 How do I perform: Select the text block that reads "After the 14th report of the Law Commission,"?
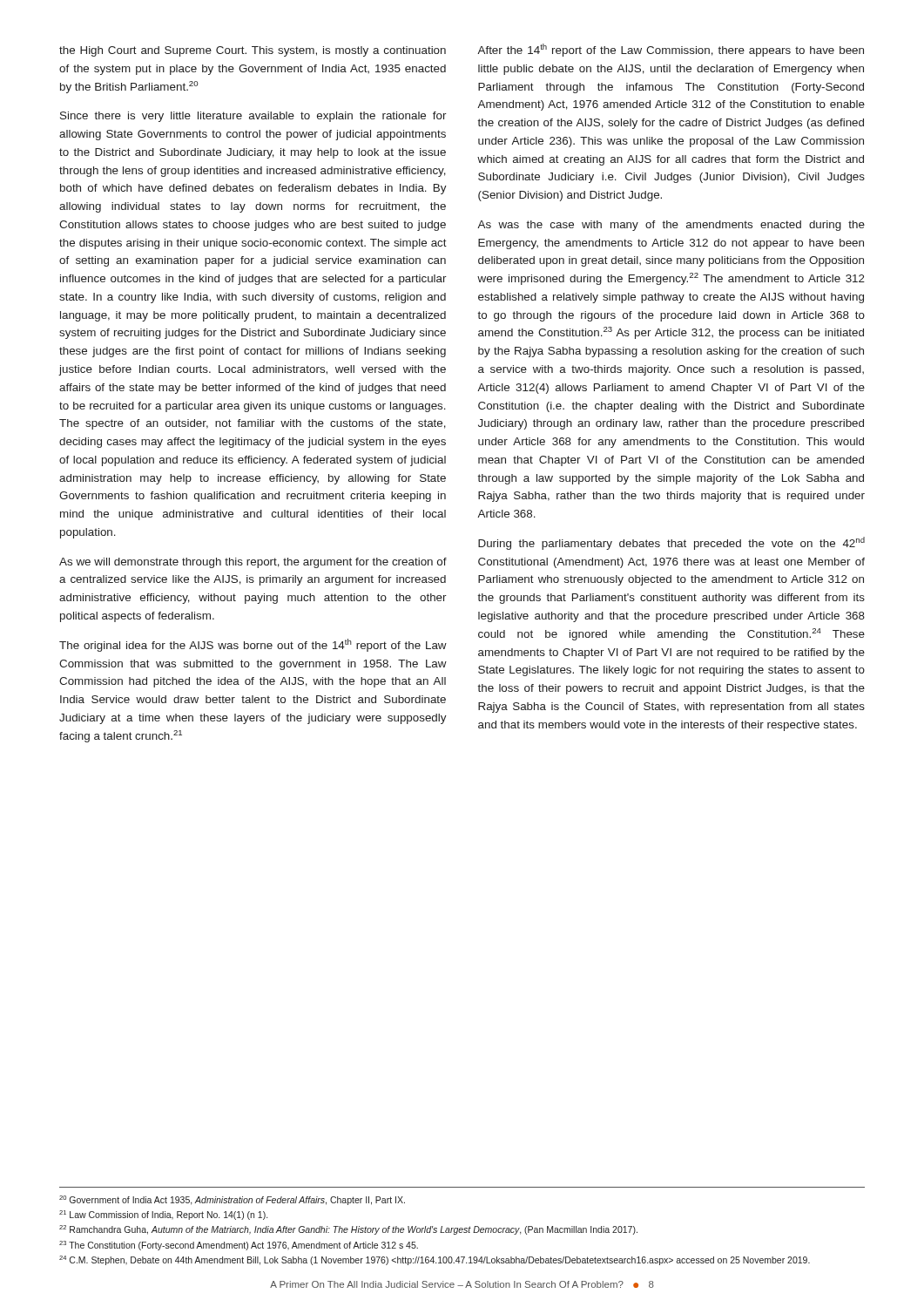(671, 123)
